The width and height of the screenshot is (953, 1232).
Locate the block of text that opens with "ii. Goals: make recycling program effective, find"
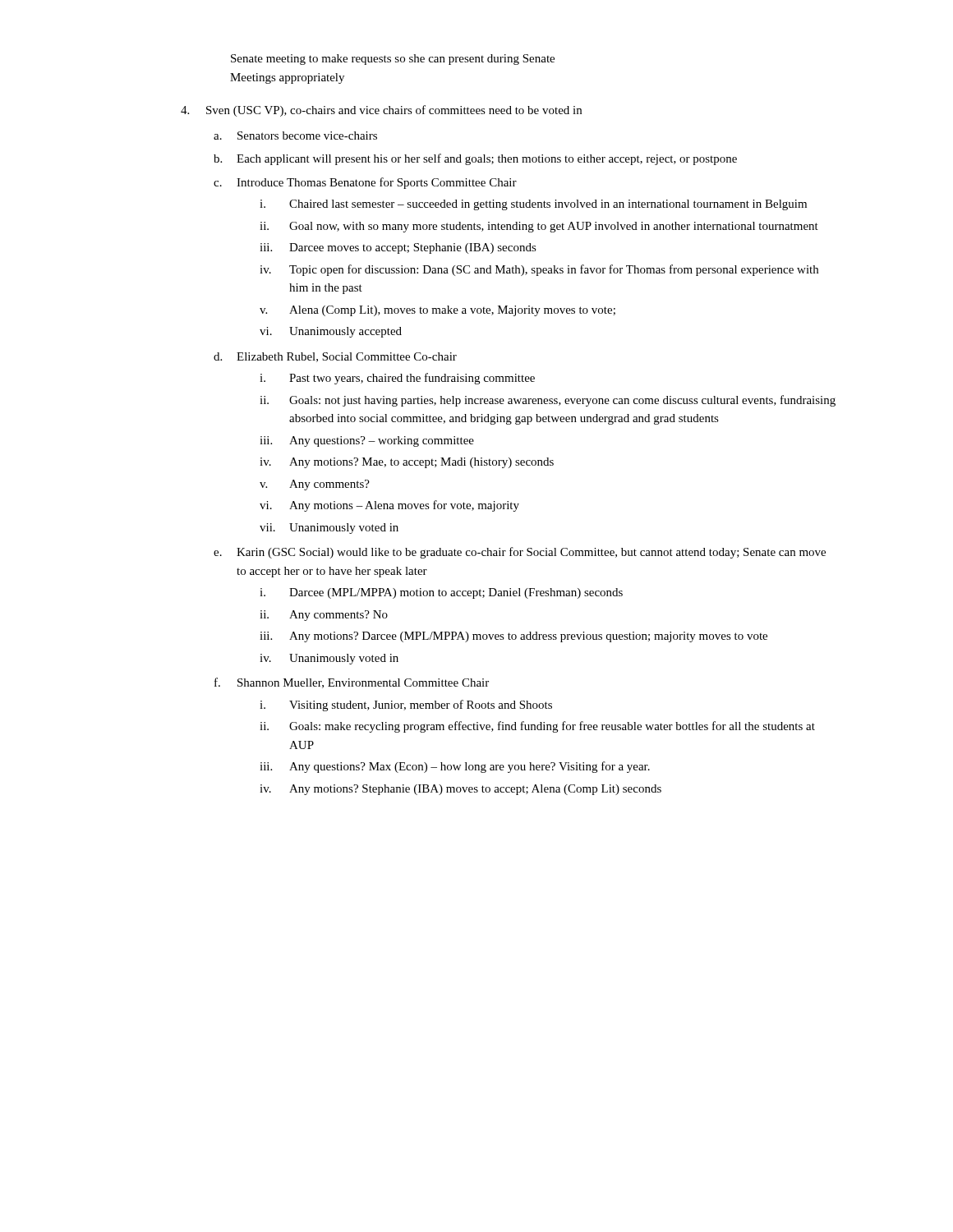(549, 736)
